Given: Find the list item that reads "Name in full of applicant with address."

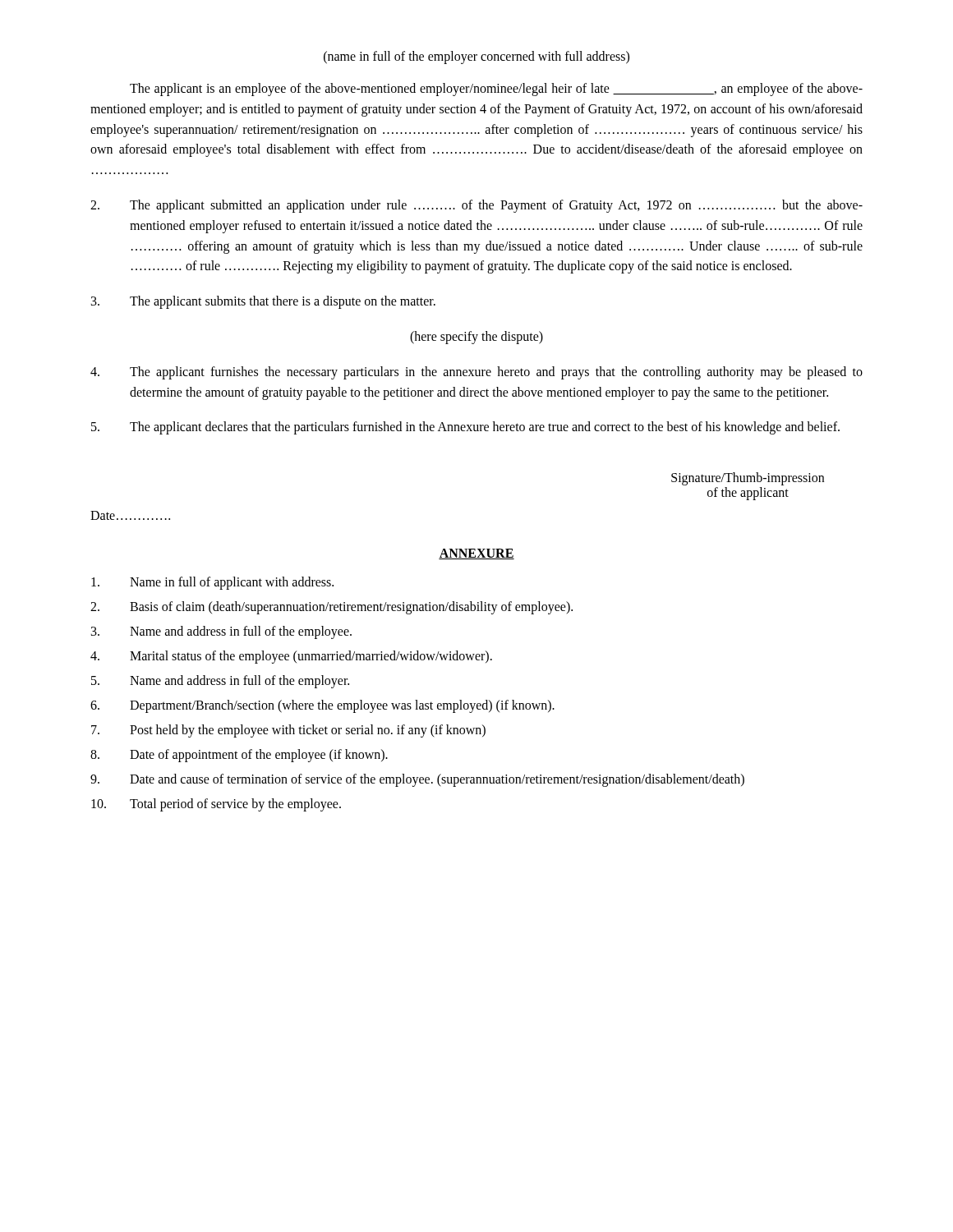Looking at the screenshot, I should [212, 583].
